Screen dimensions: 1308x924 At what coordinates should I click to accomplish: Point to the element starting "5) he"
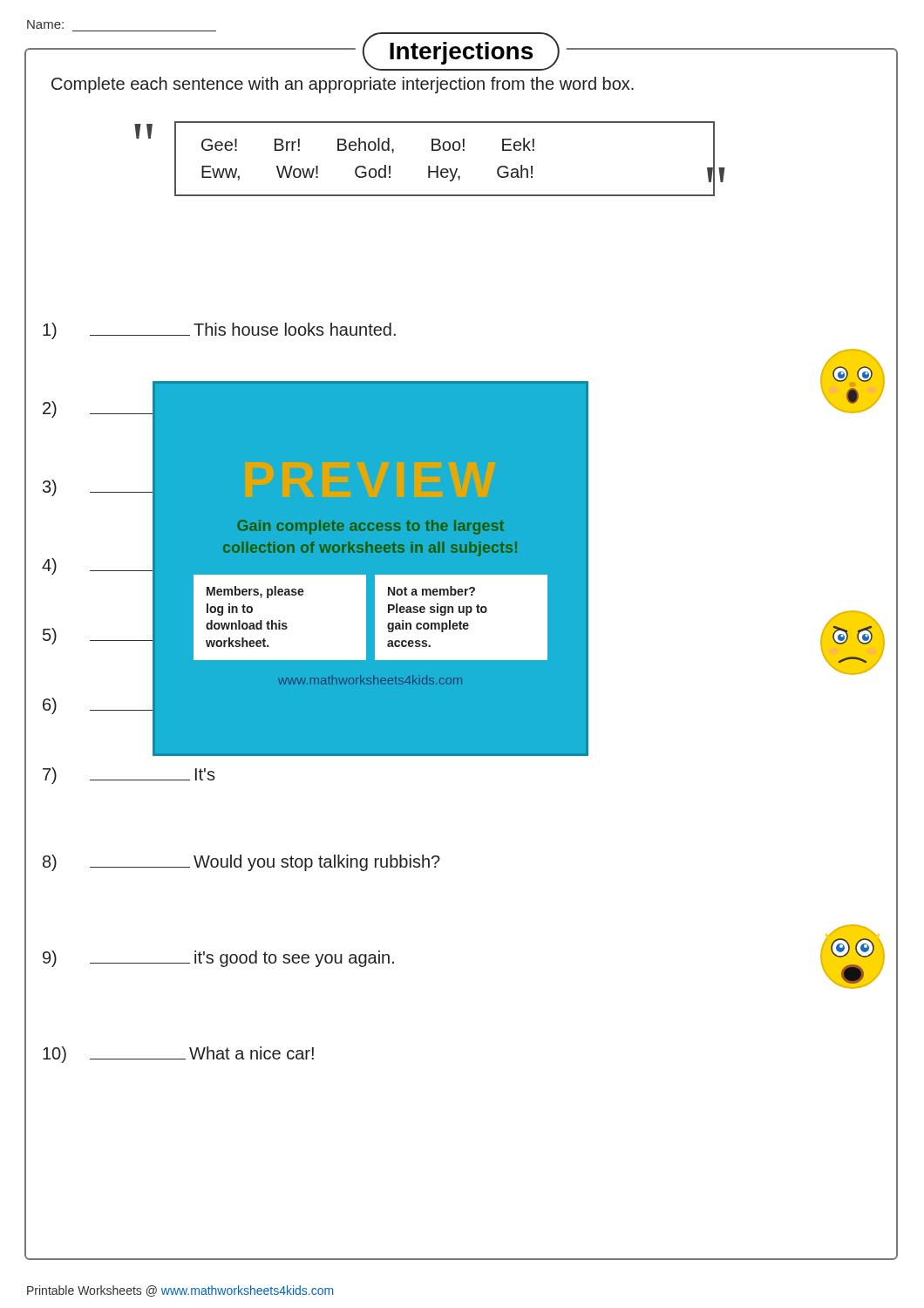120,635
